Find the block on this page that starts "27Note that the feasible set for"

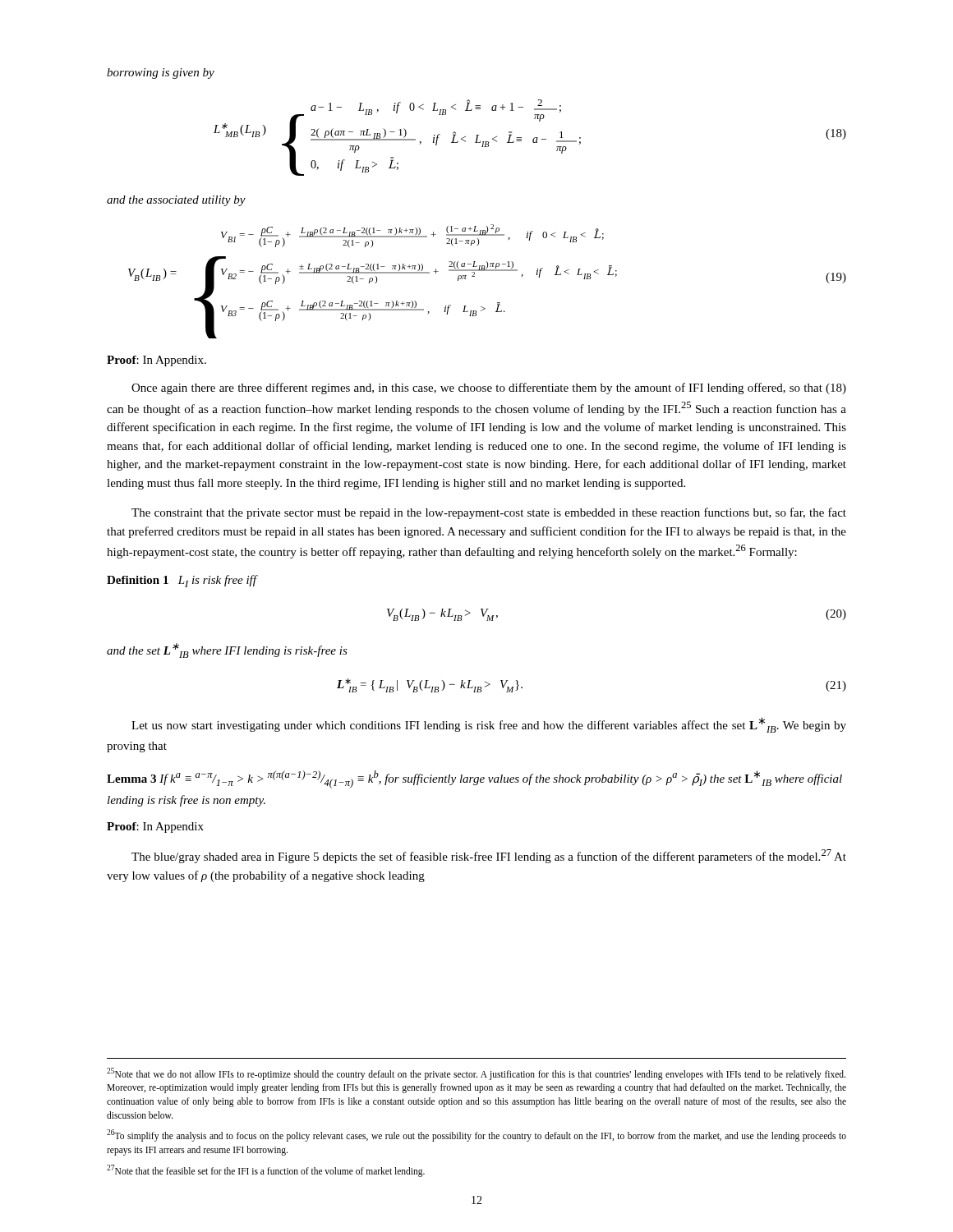point(266,1169)
